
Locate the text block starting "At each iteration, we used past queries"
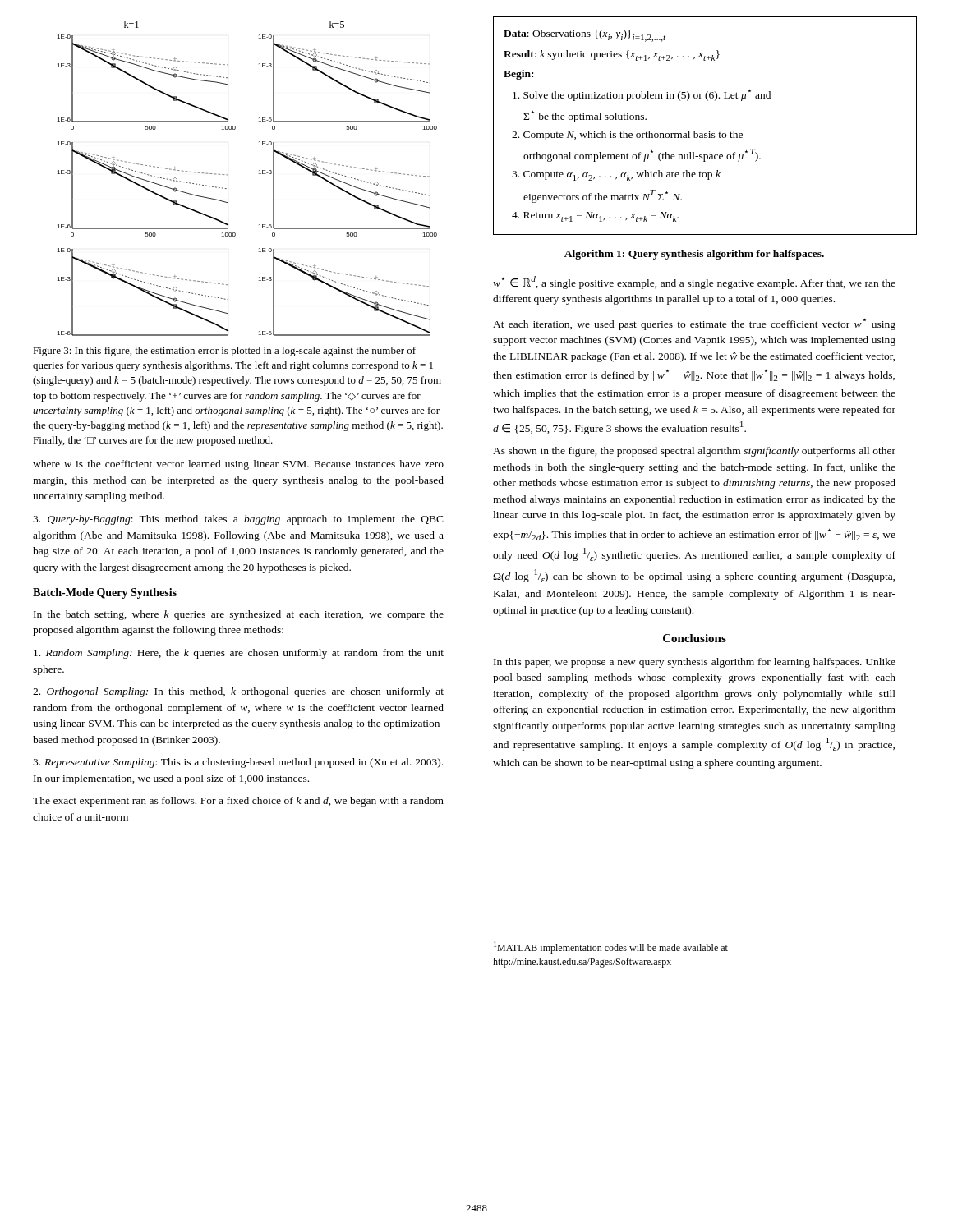click(694, 374)
